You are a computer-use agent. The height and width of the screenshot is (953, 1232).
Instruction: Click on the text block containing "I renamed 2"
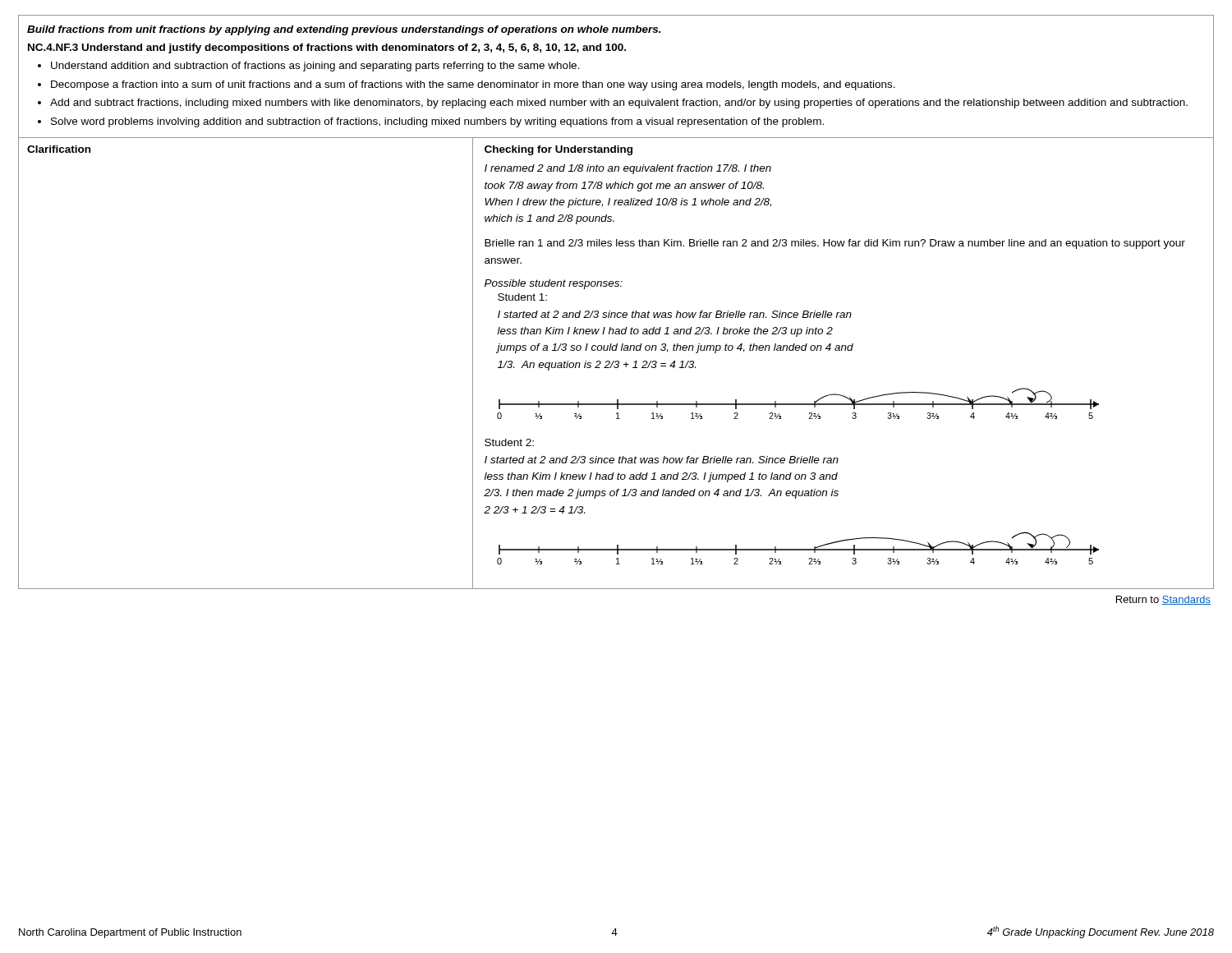628,193
